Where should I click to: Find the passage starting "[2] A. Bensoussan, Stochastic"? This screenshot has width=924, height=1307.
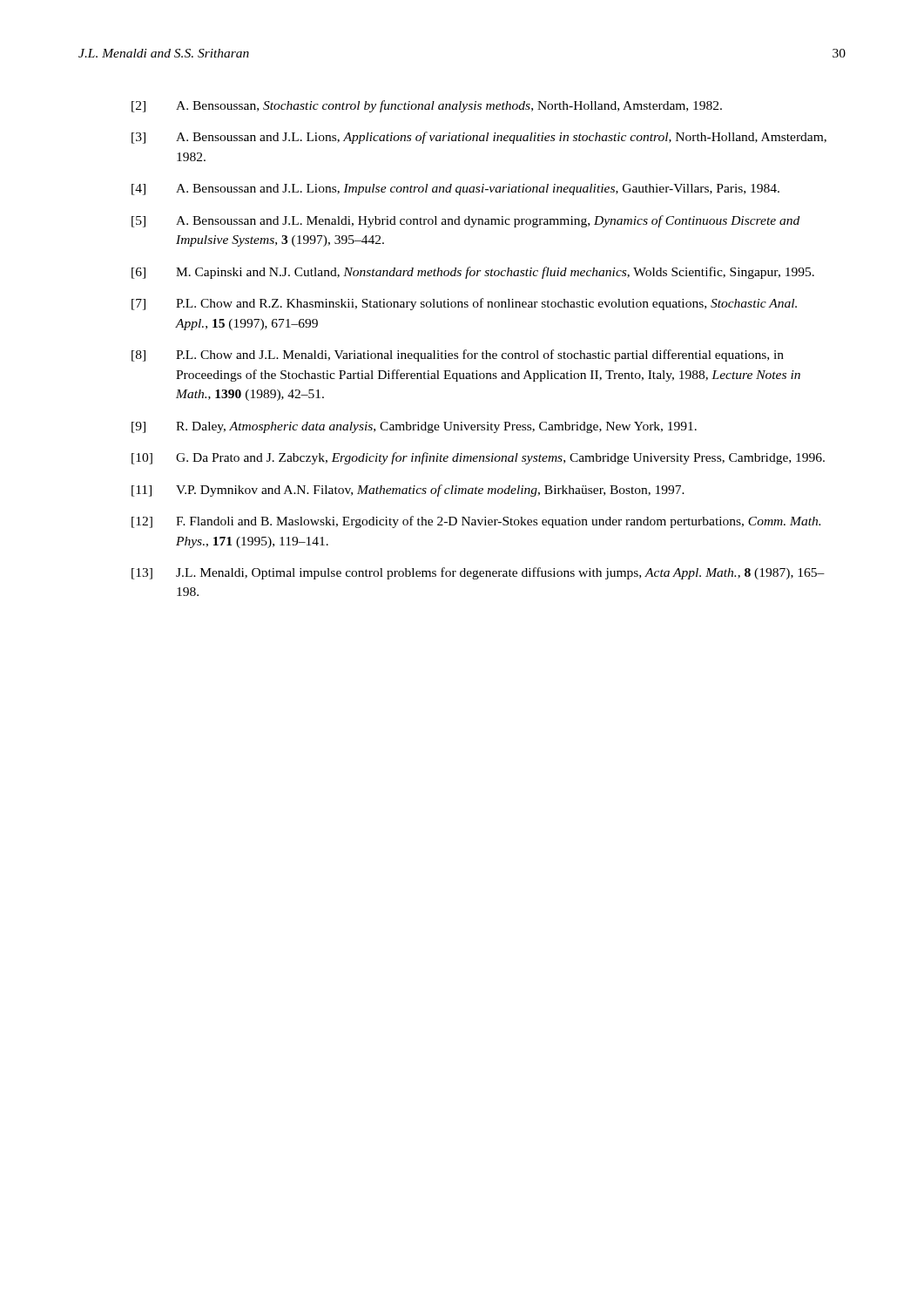pos(479,106)
